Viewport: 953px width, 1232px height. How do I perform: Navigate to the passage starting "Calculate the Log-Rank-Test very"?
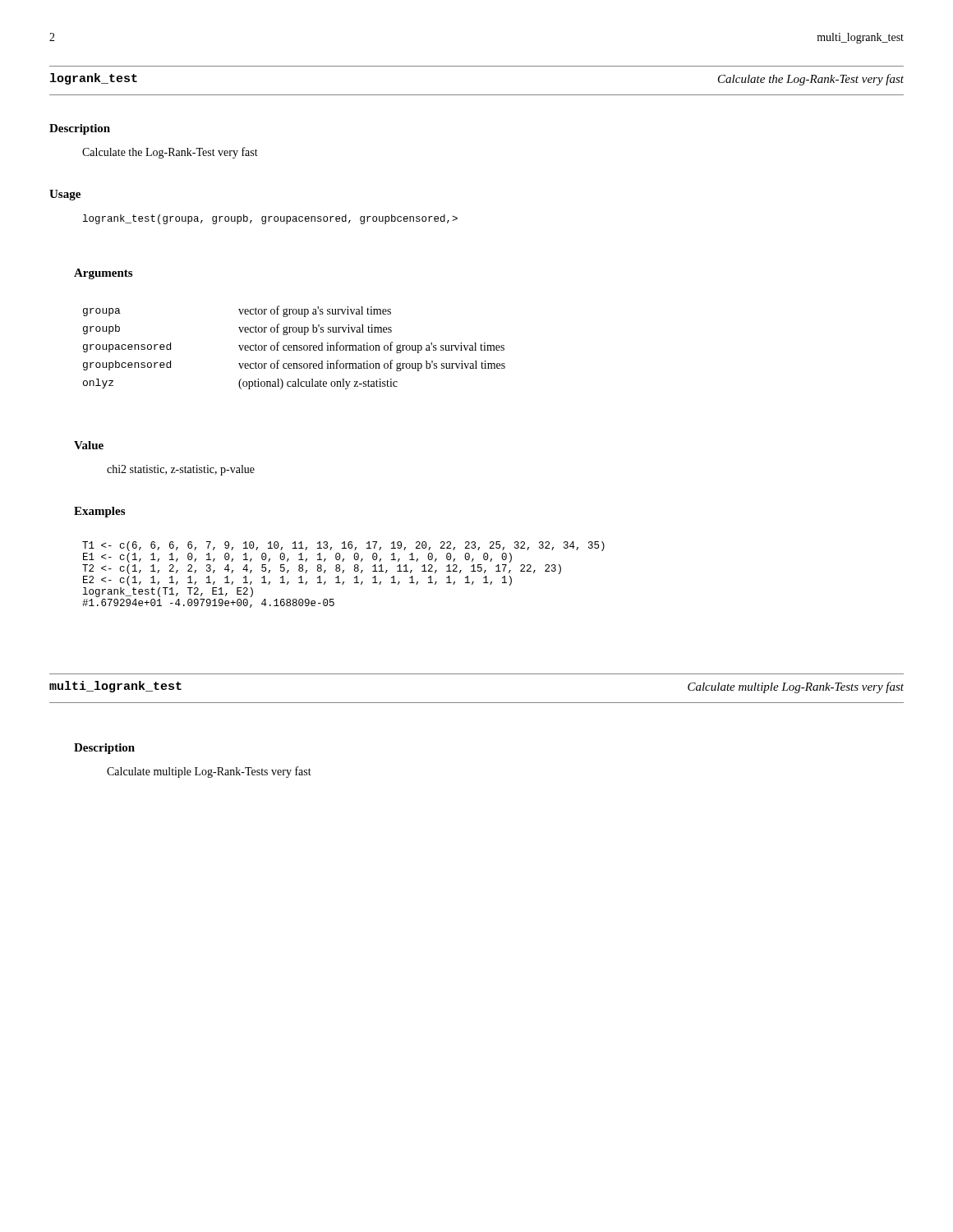(170, 152)
